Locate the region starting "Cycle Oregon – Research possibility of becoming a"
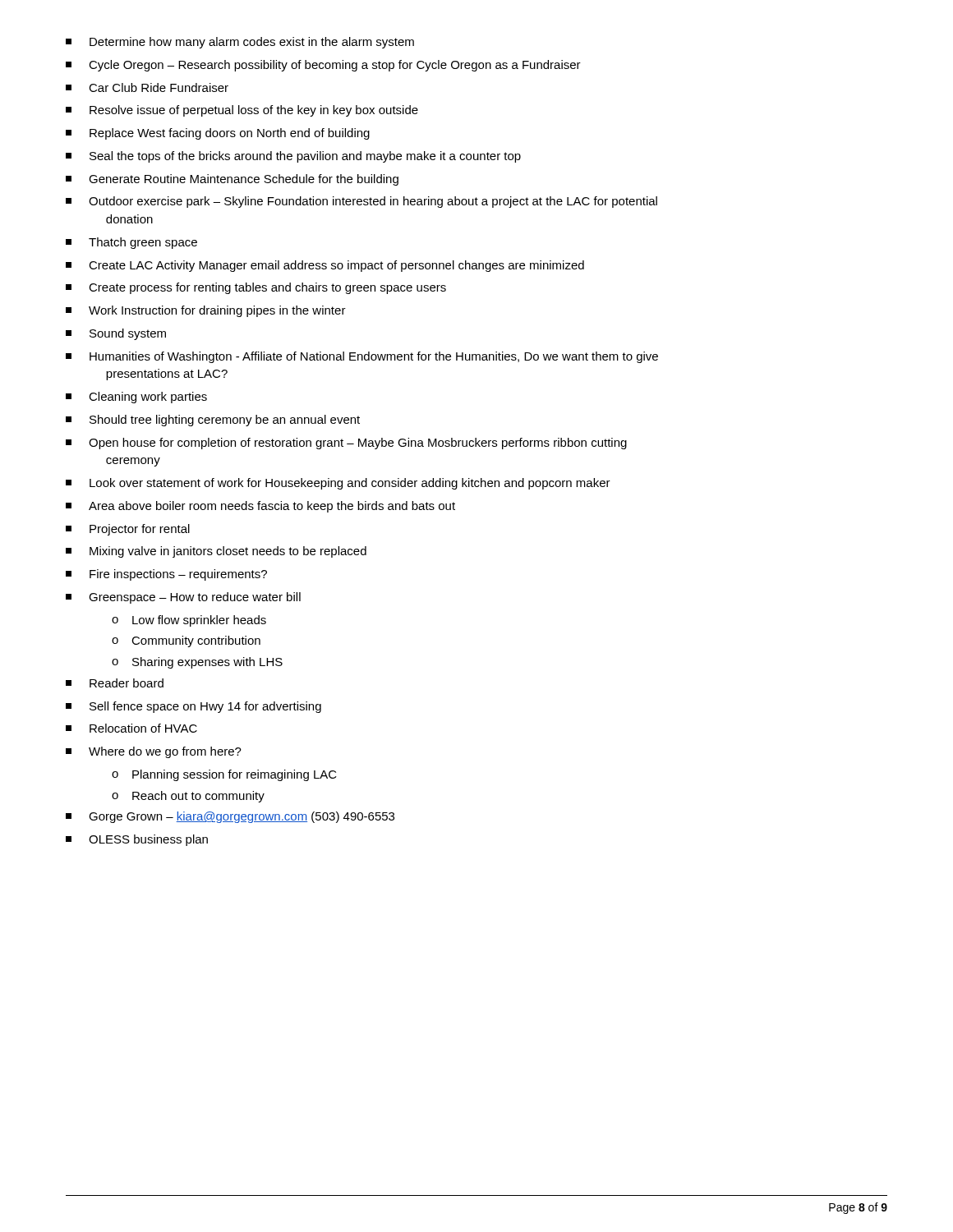The image size is (953, 1232). (x=476, y=65)
